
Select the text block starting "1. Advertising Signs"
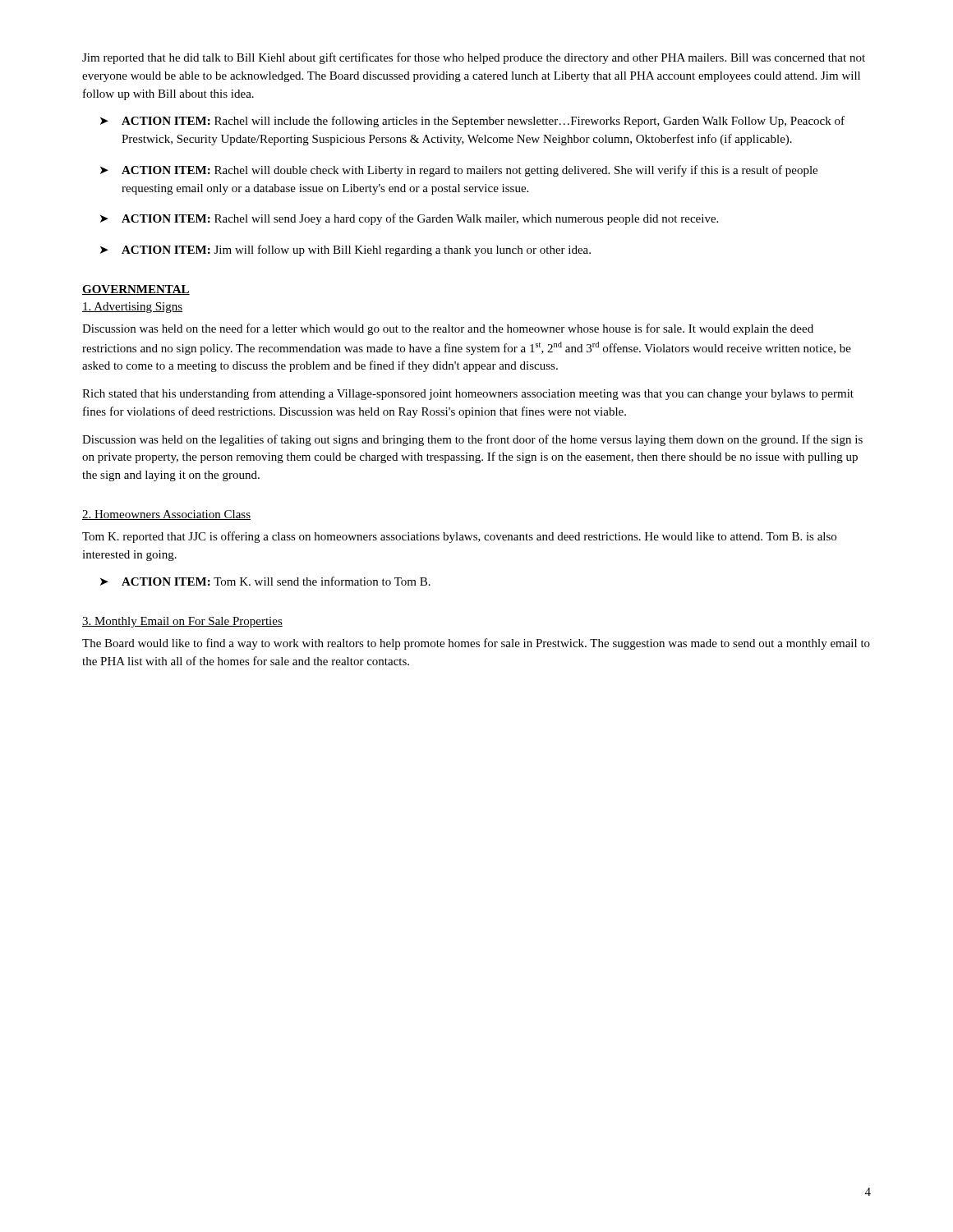(132, 306)
